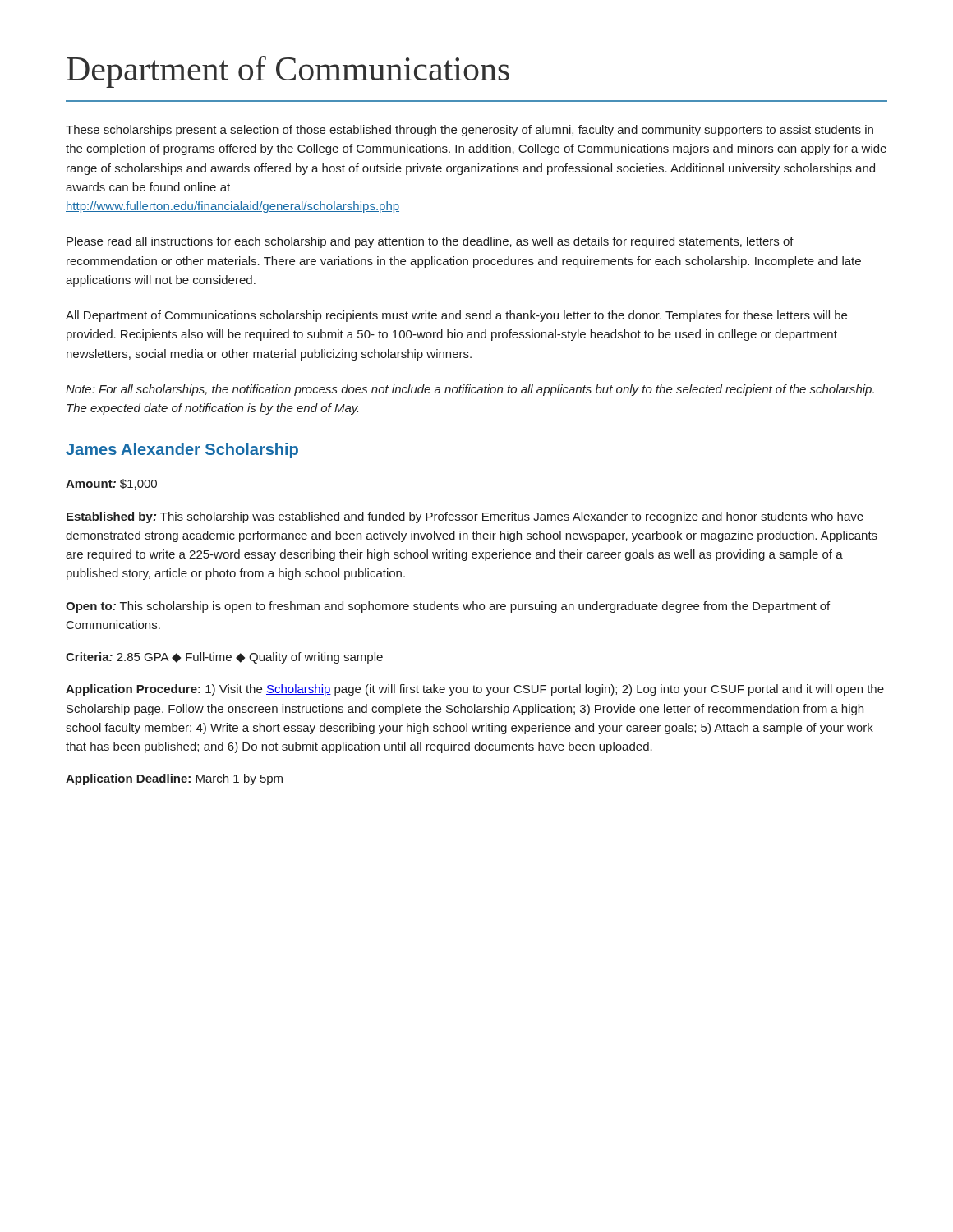Point to the block beginning "Criteria: 2.85 GPA"
The width and height of the screenshot is (953, 1232).
point(224,657)
